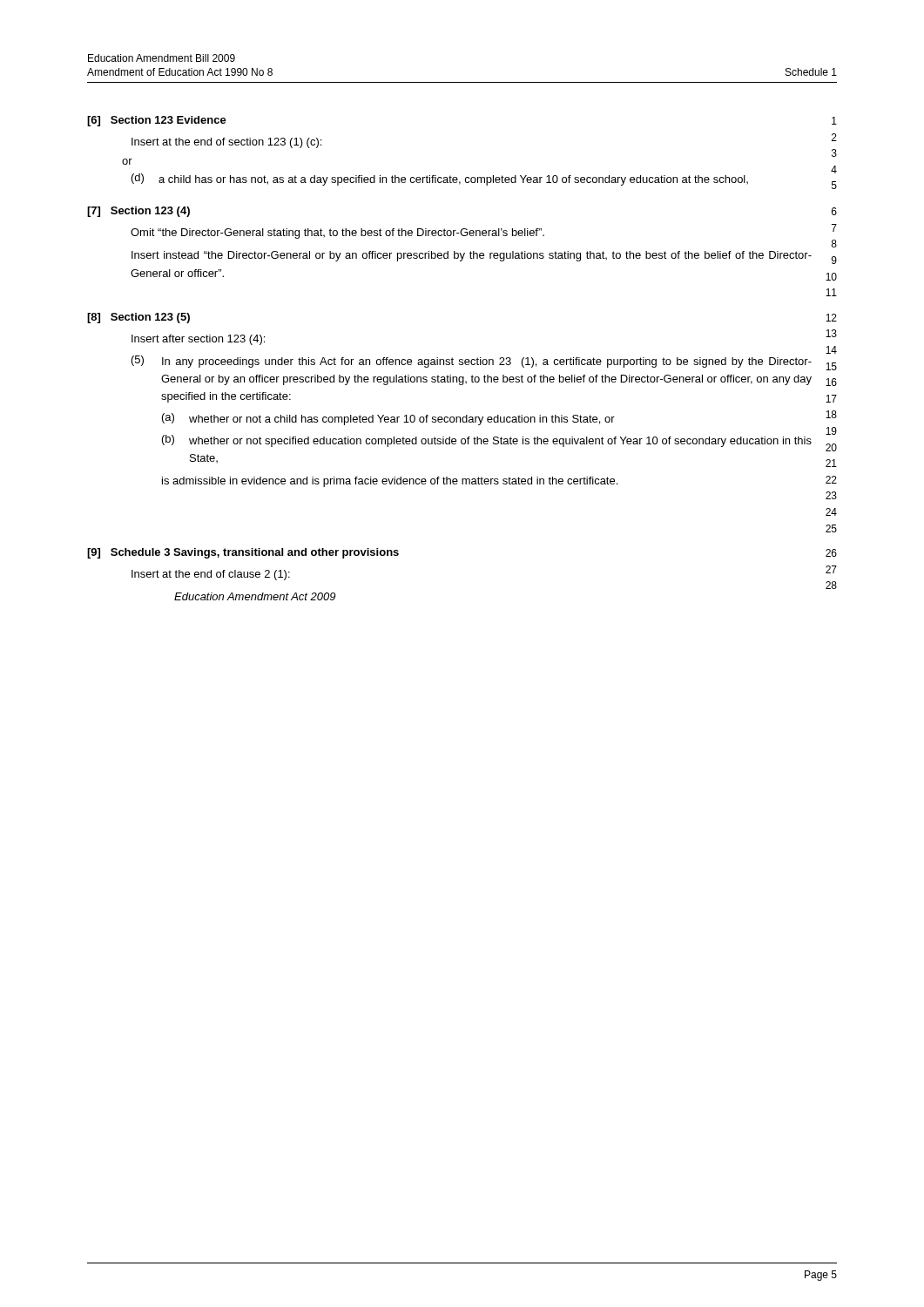Select the element starting "Insert at the end of section 123"

227,142
